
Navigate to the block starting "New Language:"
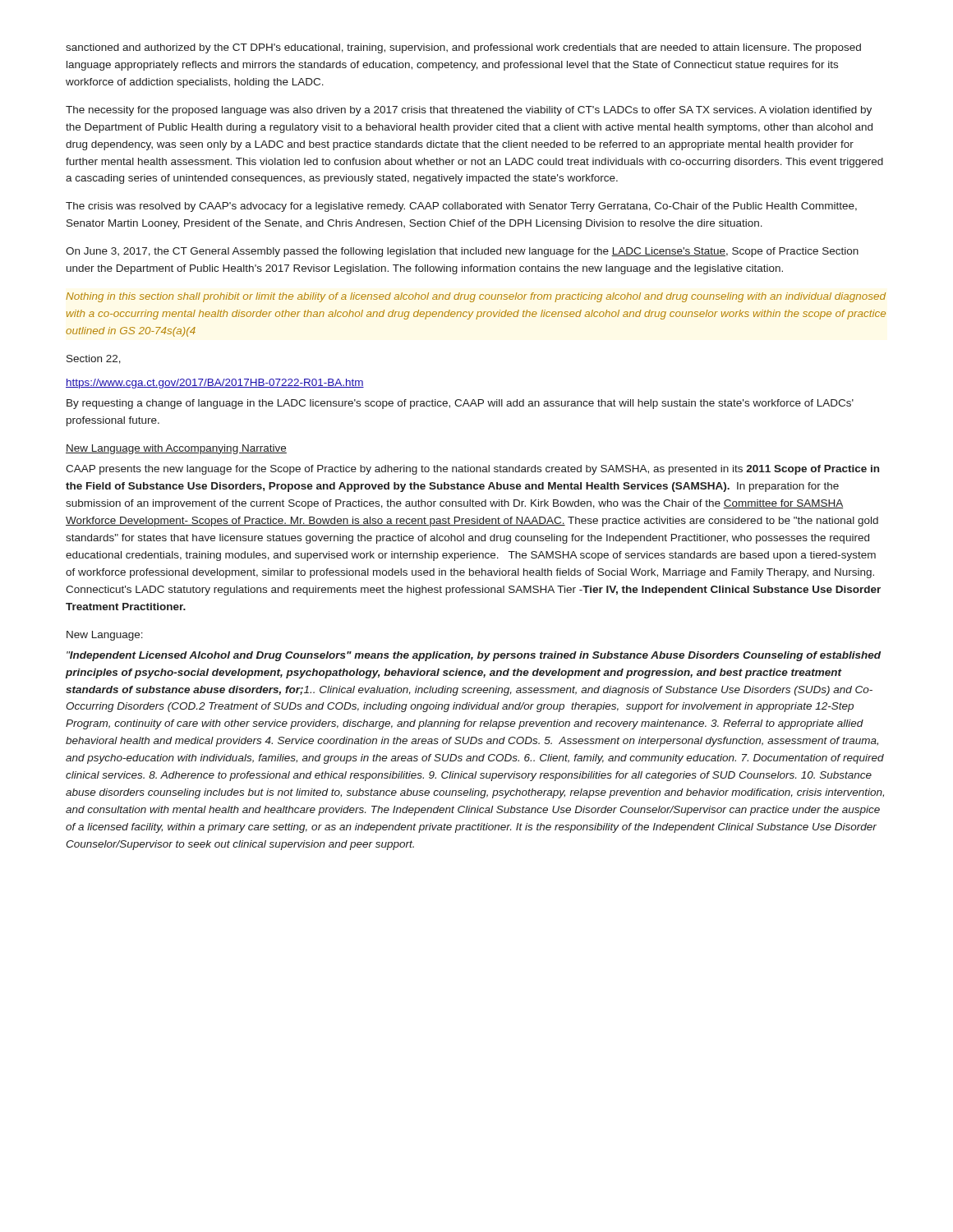[105, 634]
